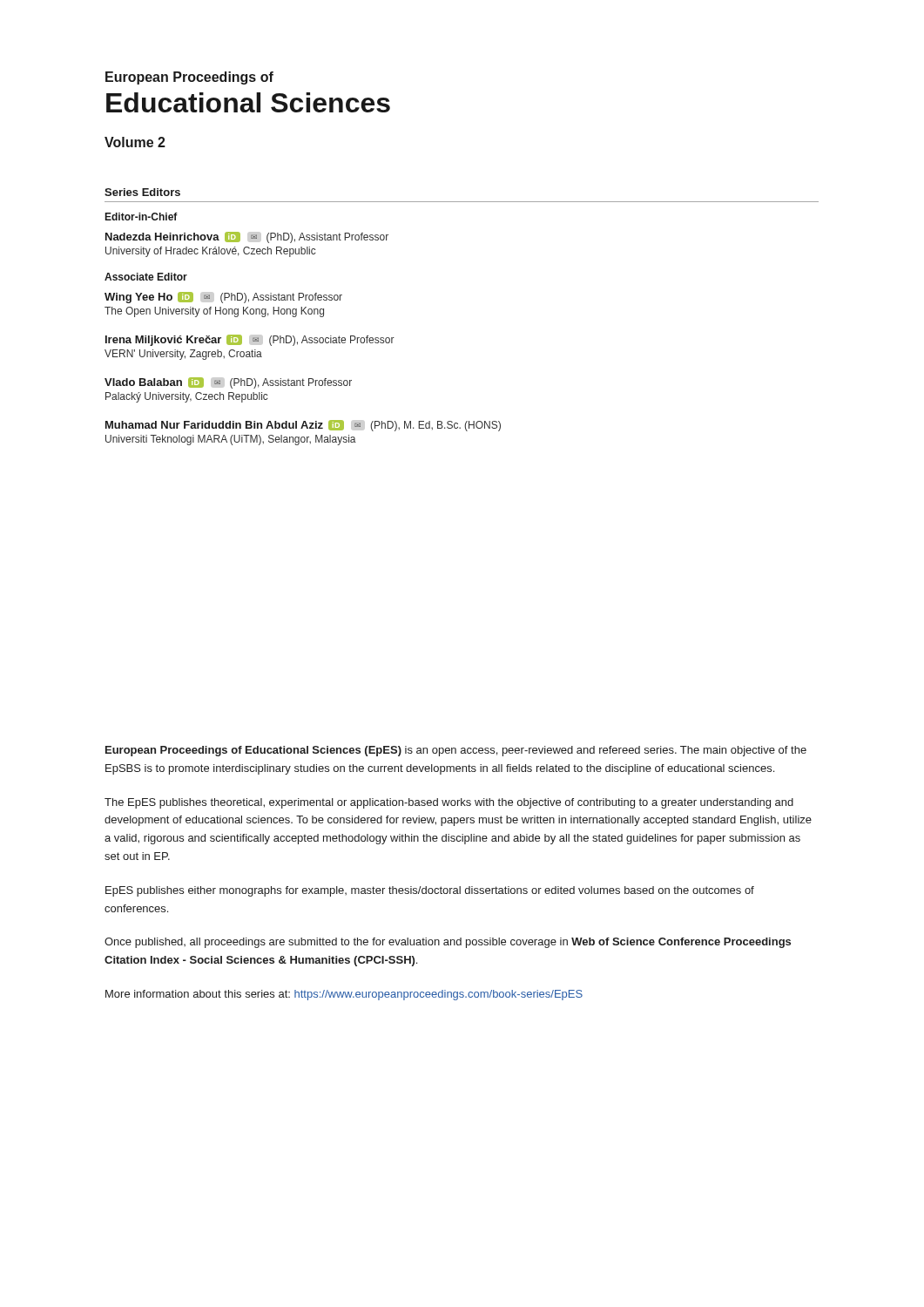Find the element starting "The EpES publishes theoretical, experimental"
The height and width of the screenshot is (1307, 924).
click(x=458, y=829)
